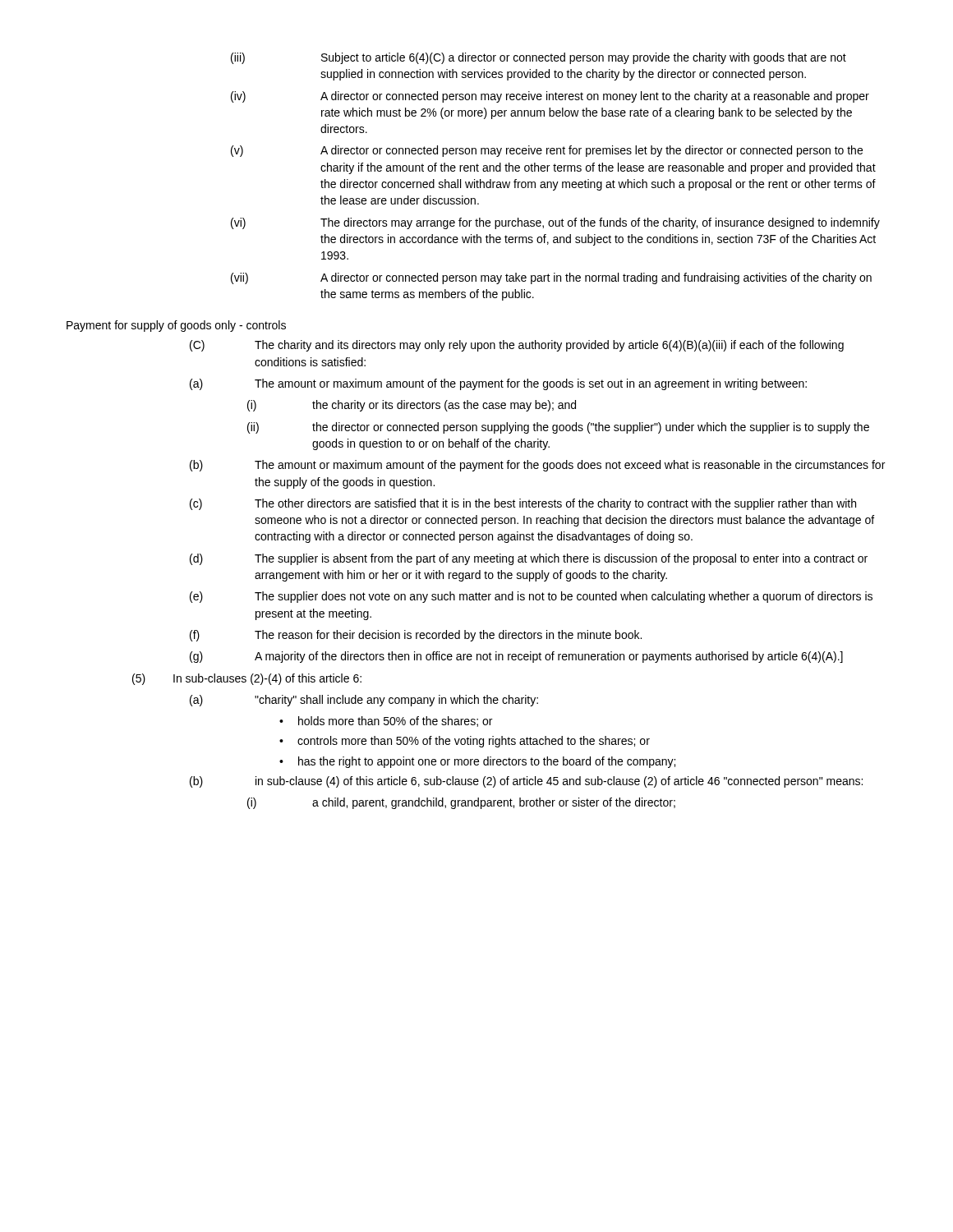This screenshot has width=953, height=1232.
Task: Find the list item that reads "• controls more than 50% of"
Action: [583, 741]
